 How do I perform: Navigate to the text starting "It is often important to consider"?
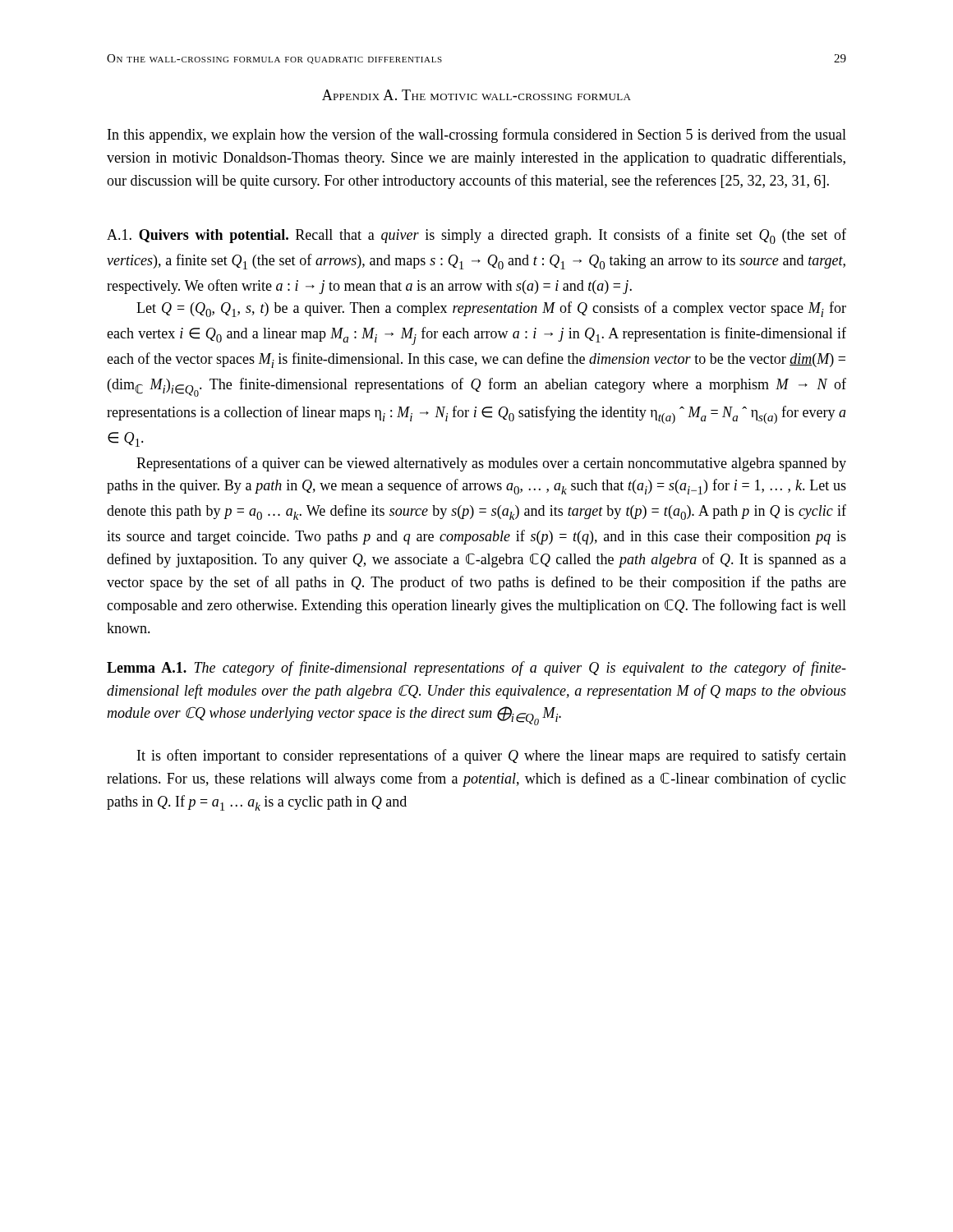point(476,780)
